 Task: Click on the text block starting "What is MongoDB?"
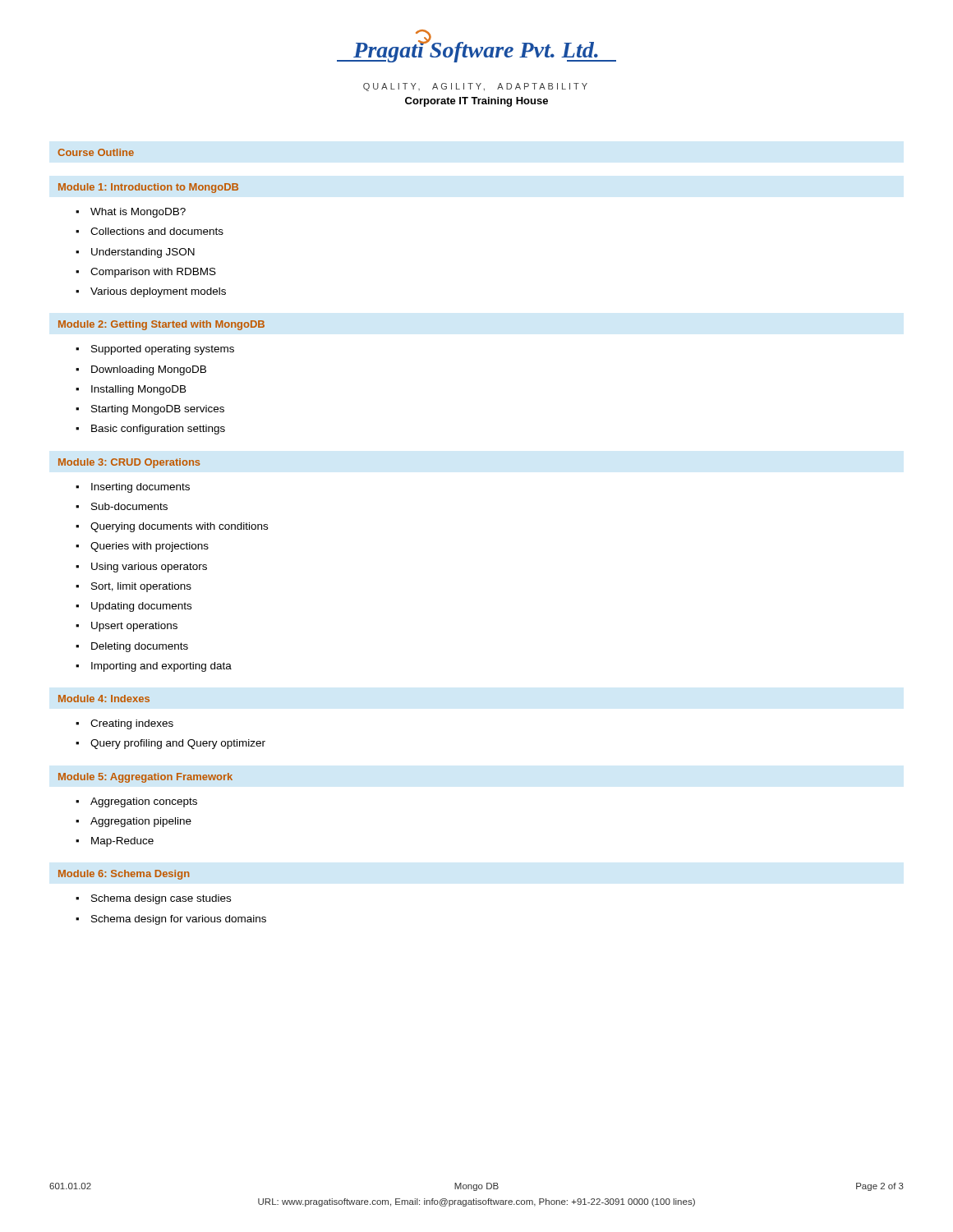pyautogui.click(x=138, y=212)
